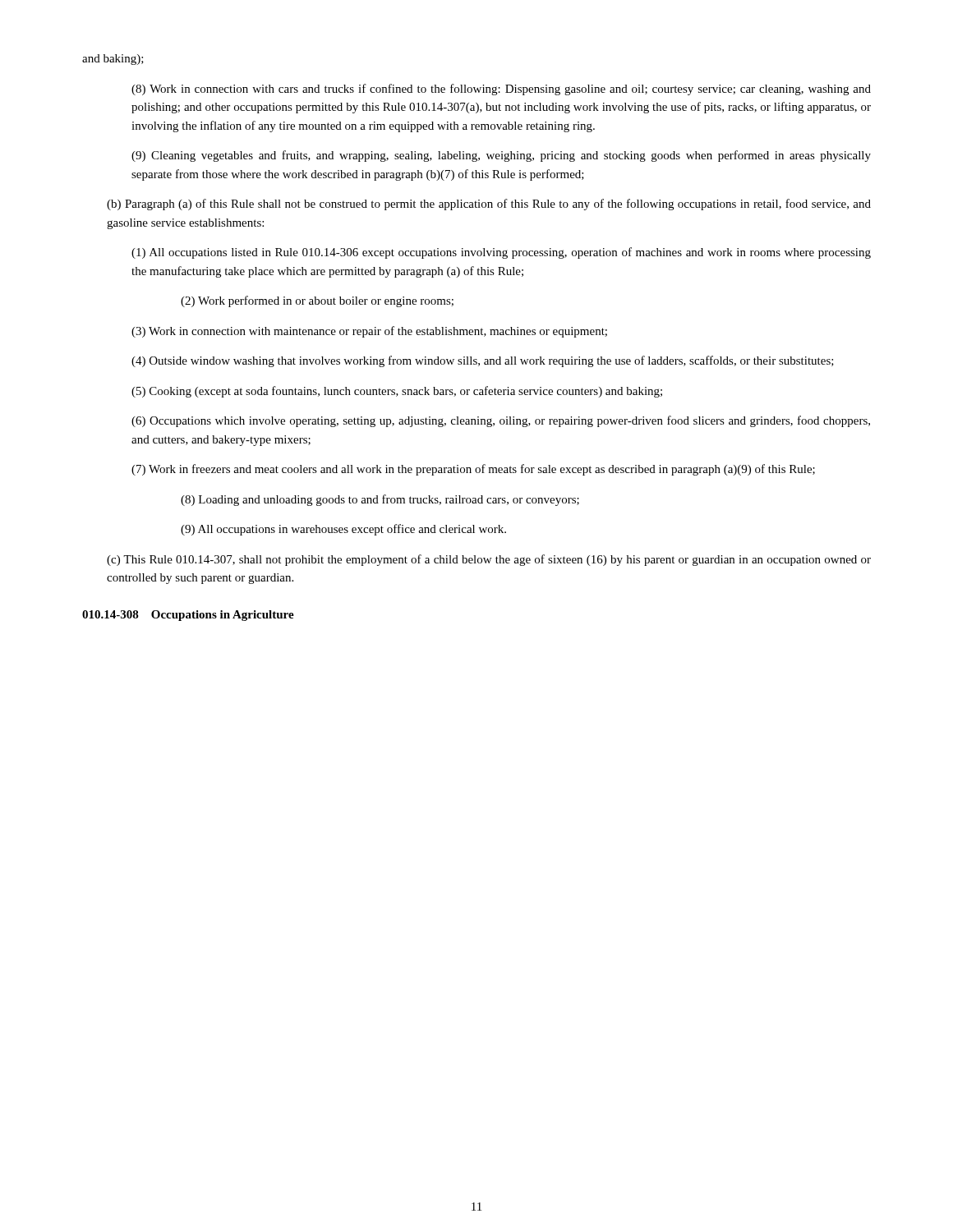Point to the block beginning "(b) Paragraph (a) of this Rule shall"
This screenshot has height=1232, width=953.
[489, 213]
